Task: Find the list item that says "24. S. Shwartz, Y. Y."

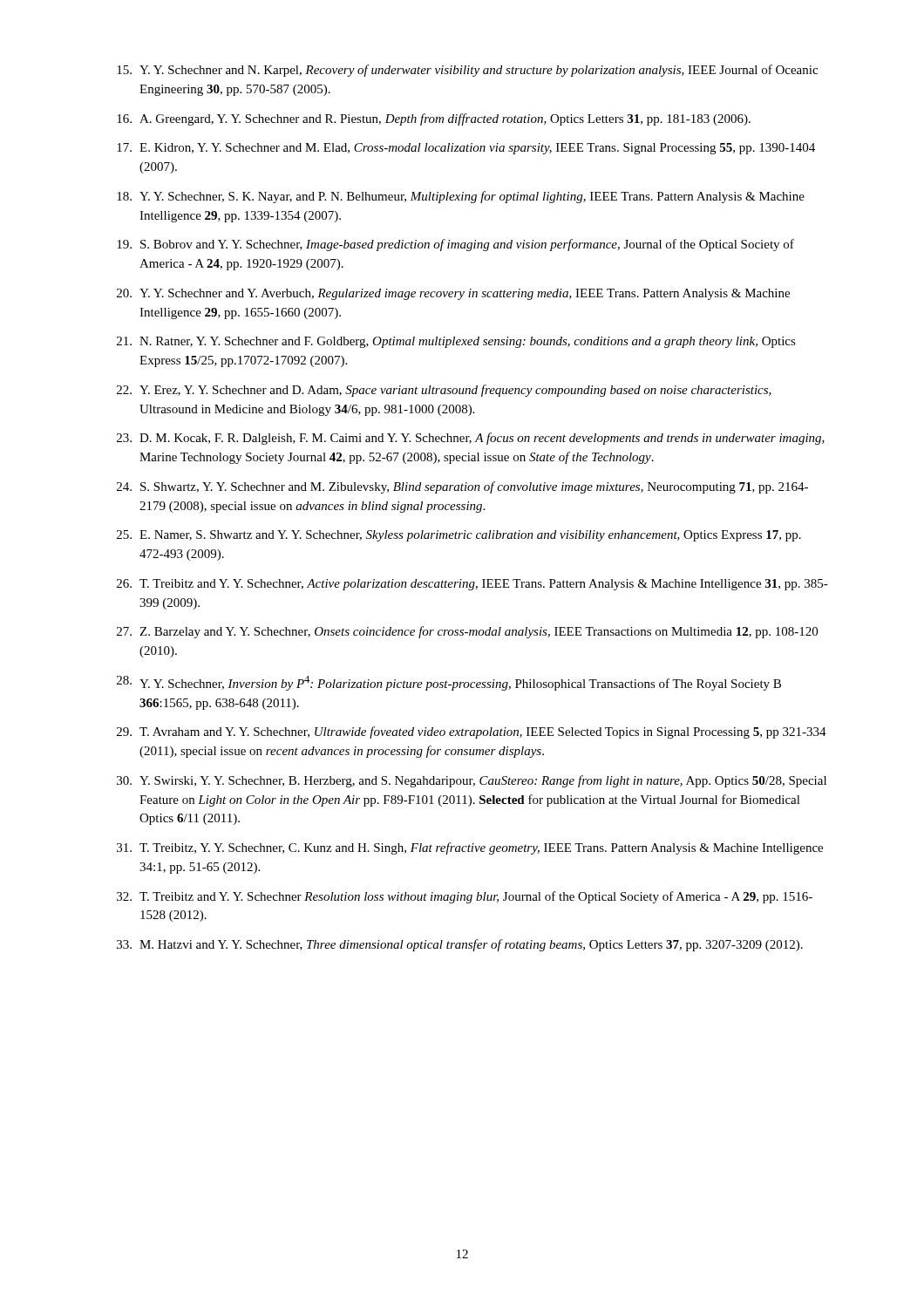Action: click(x=462, y=497)
